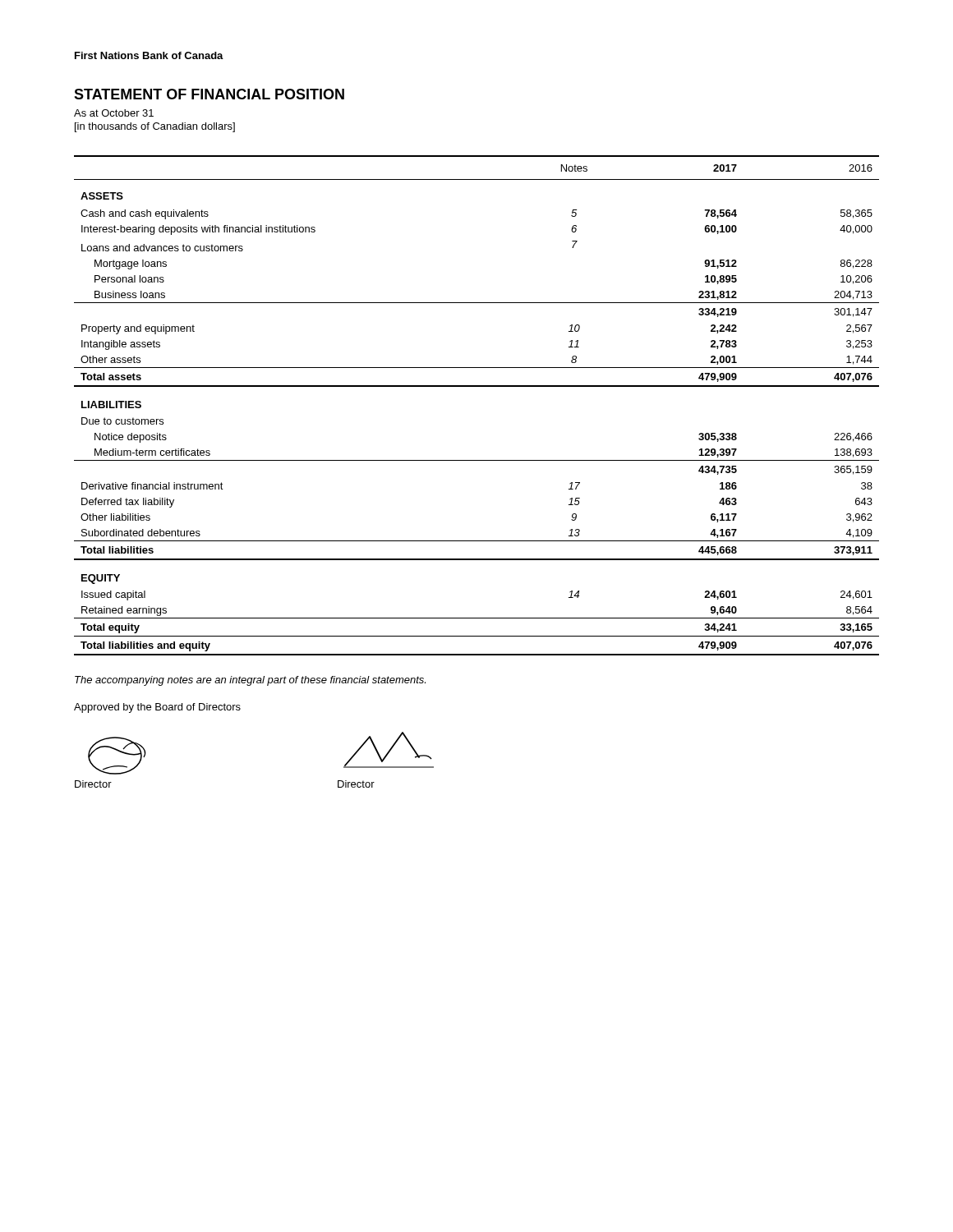953x1232 pixels.
Task: Navigate to the text starting "[in thousands of Canadian dollars]"
Action: pyautogui.click(x=155, y=126)
